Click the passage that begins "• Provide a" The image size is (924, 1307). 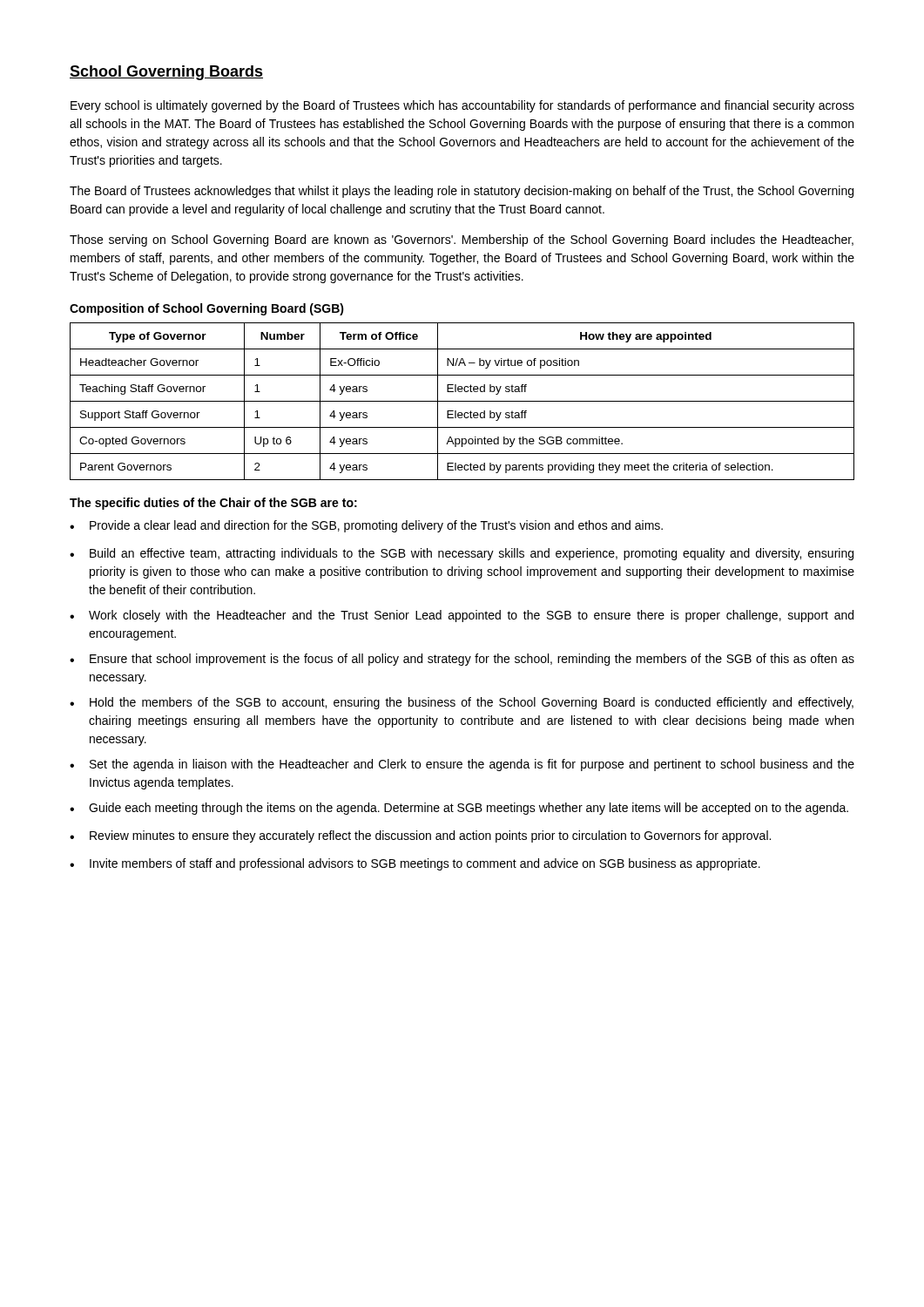[462, 527]
